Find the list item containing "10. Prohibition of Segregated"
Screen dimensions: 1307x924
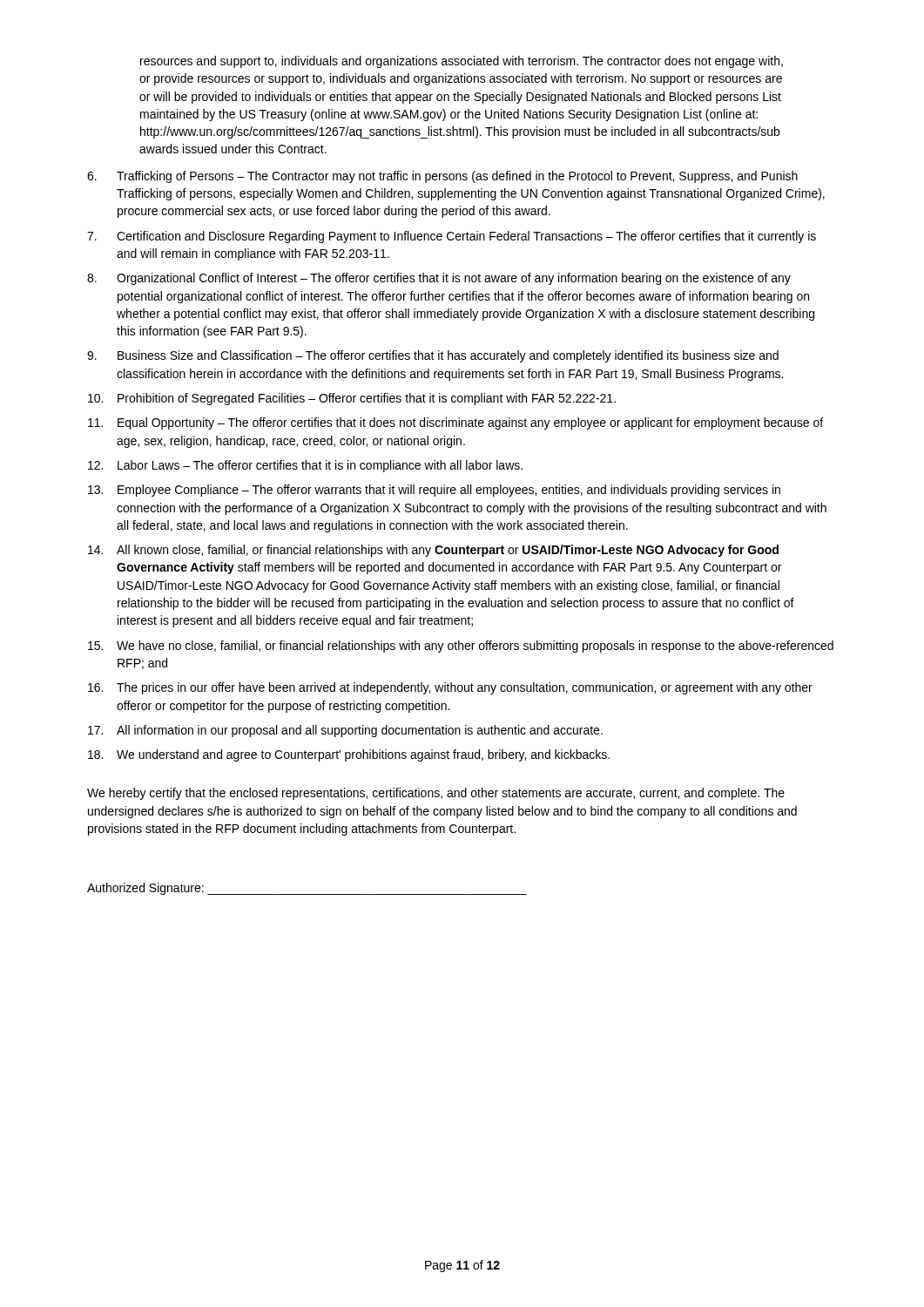pos(462,398)
